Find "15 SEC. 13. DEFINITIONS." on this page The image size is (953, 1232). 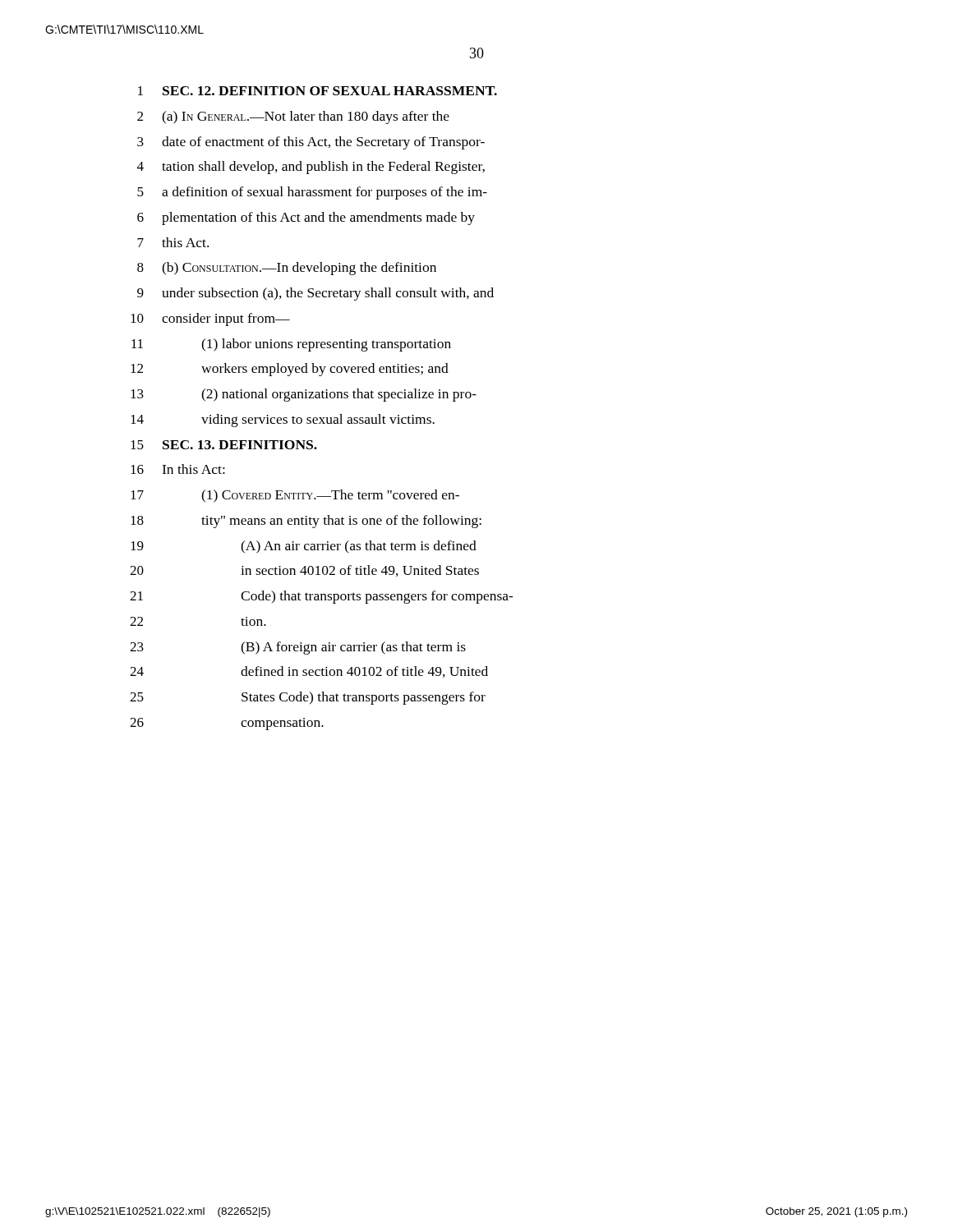(x=224, y=445)
